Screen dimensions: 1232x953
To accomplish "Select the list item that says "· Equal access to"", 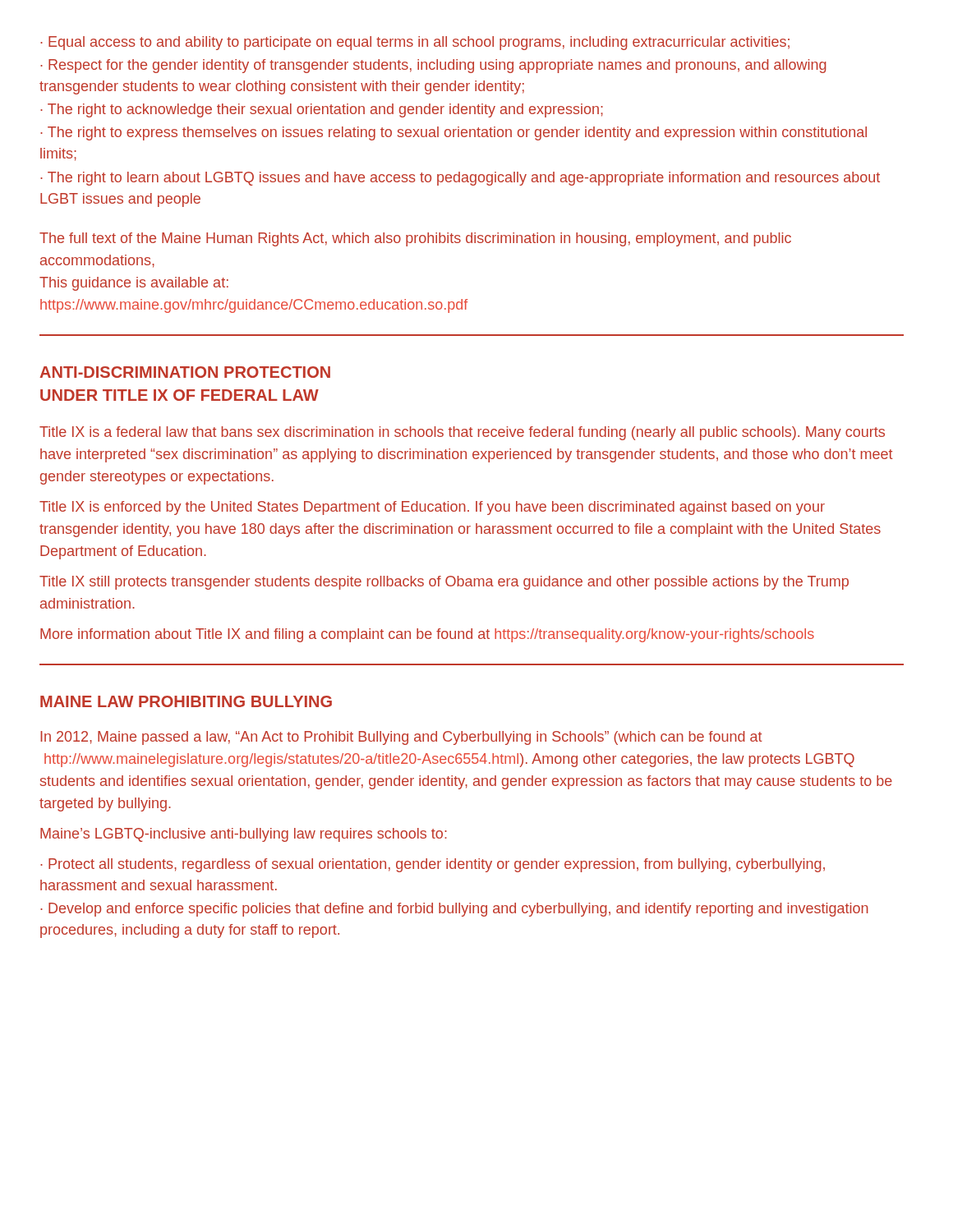I will coord(415,42).
